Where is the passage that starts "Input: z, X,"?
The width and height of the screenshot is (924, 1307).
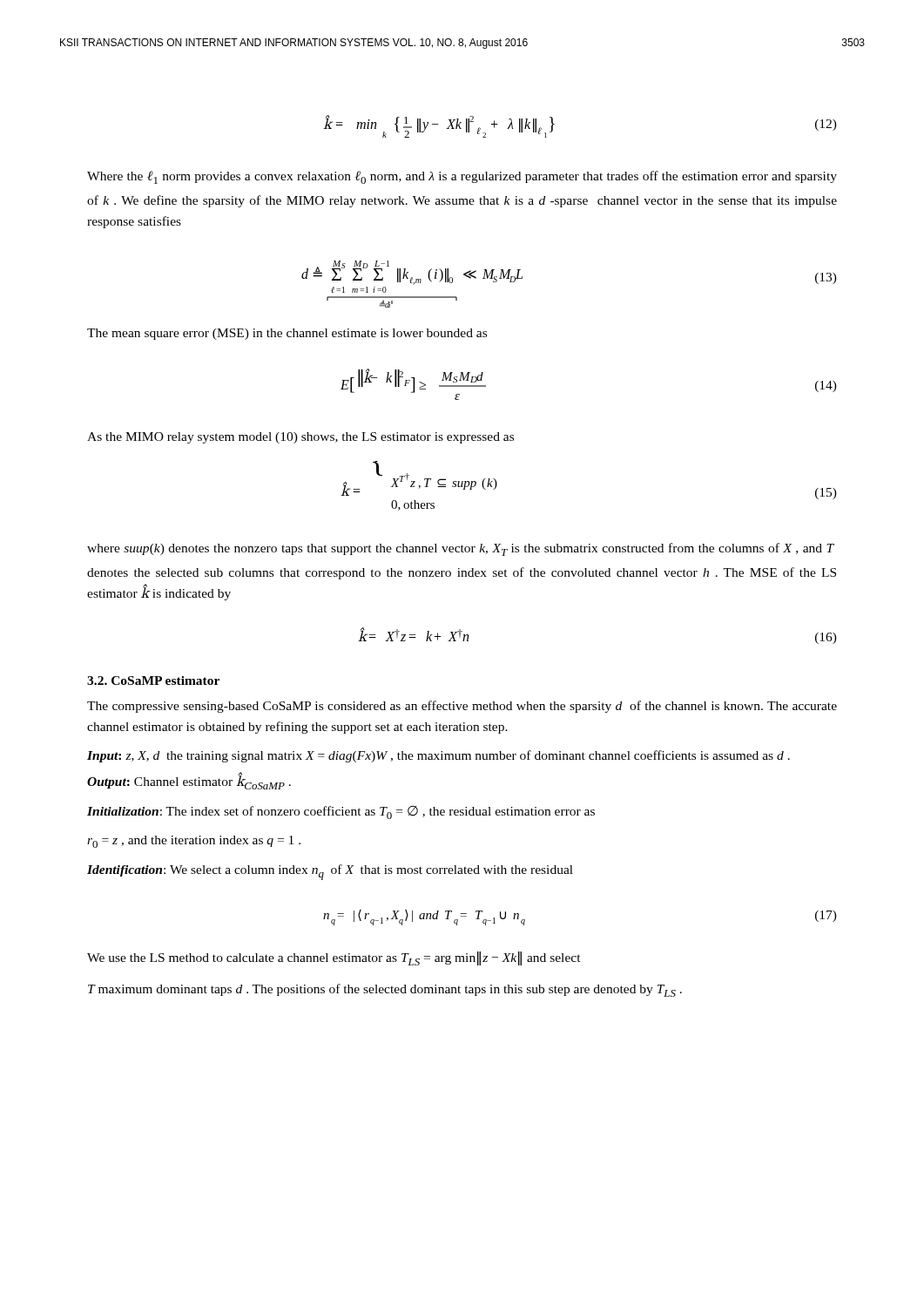coord(439,755)
